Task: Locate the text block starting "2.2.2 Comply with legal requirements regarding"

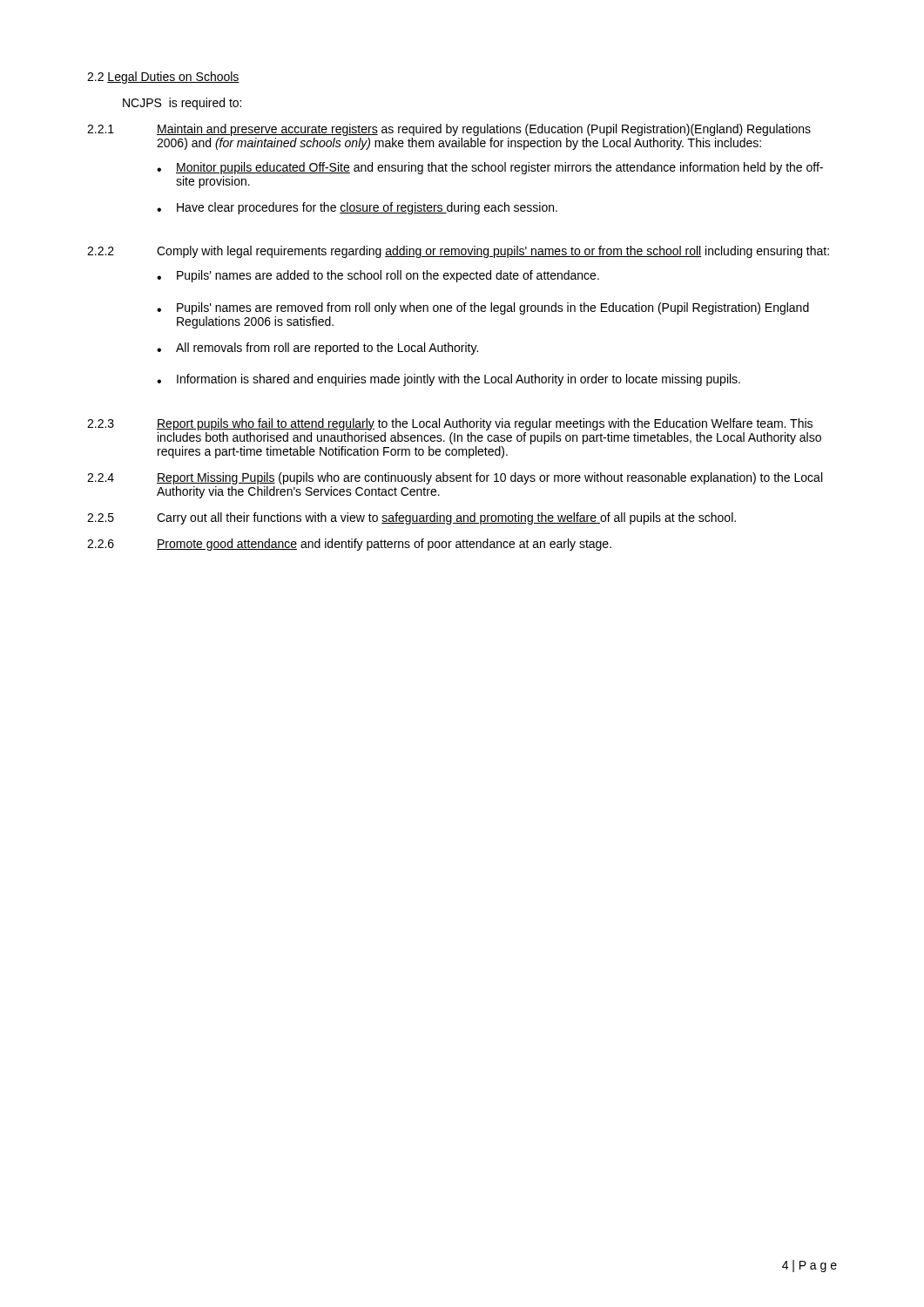Action: pos(458,252)
